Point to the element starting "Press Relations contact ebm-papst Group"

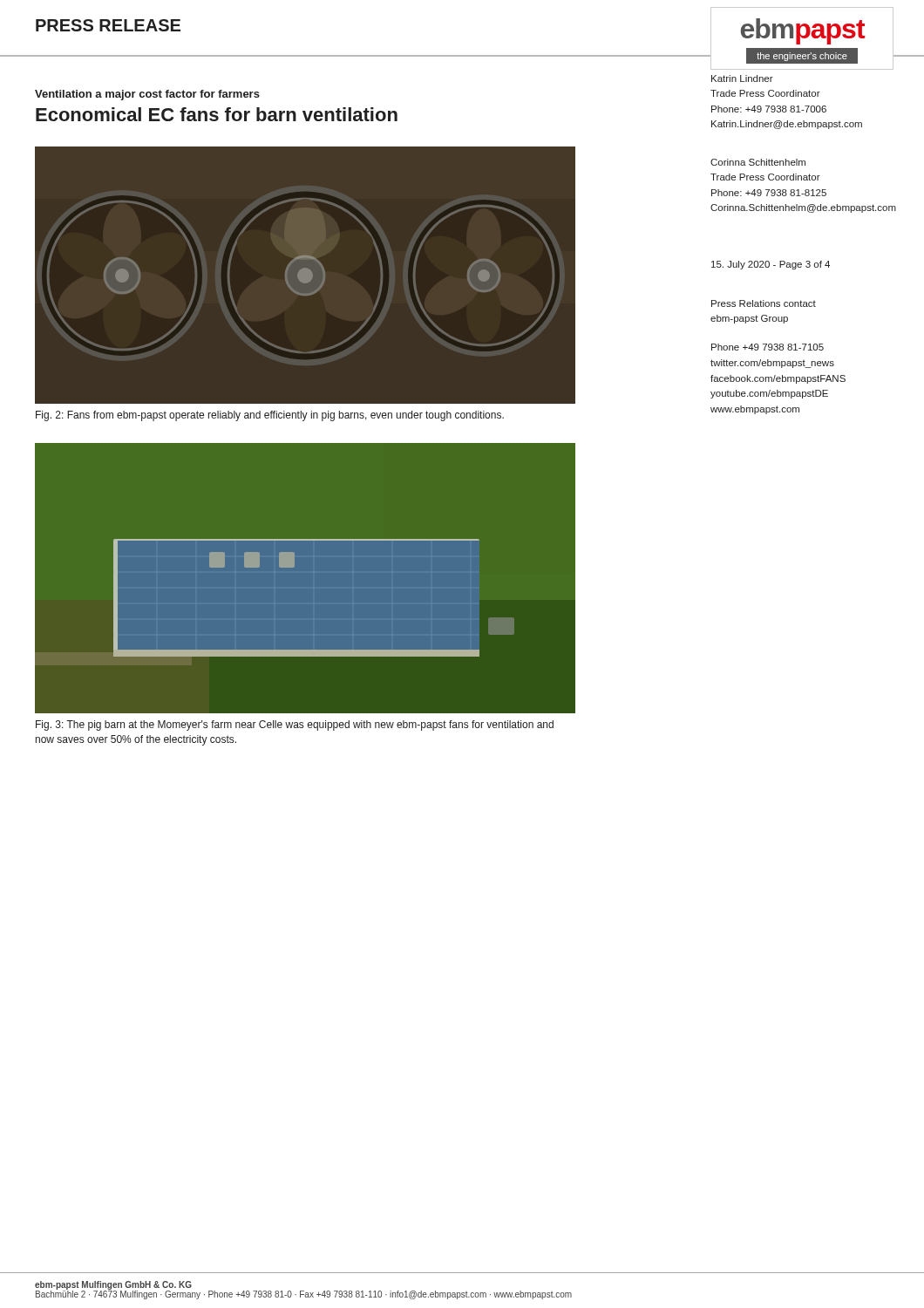tap(763, 311)
